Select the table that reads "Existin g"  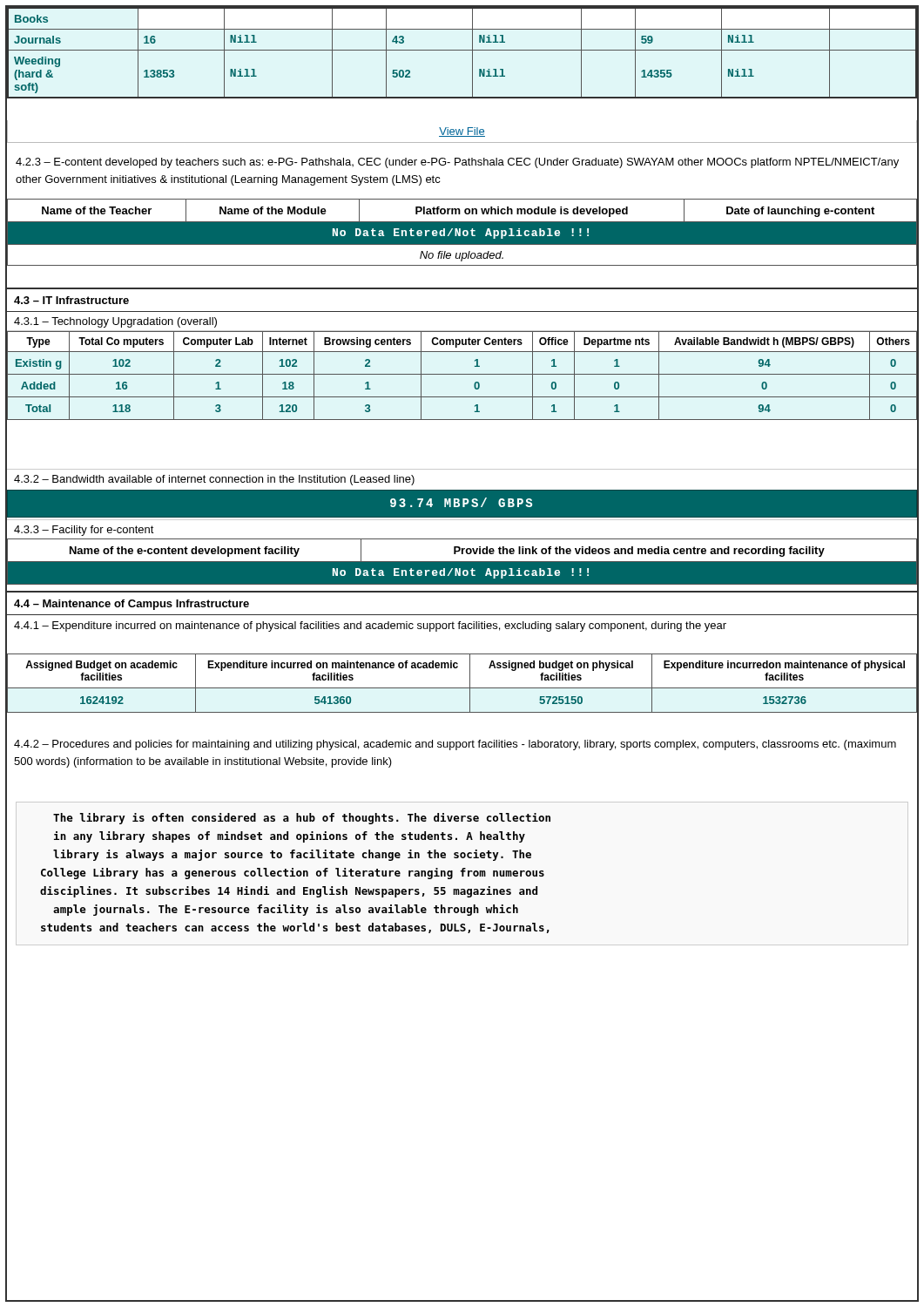pos(462,376)
